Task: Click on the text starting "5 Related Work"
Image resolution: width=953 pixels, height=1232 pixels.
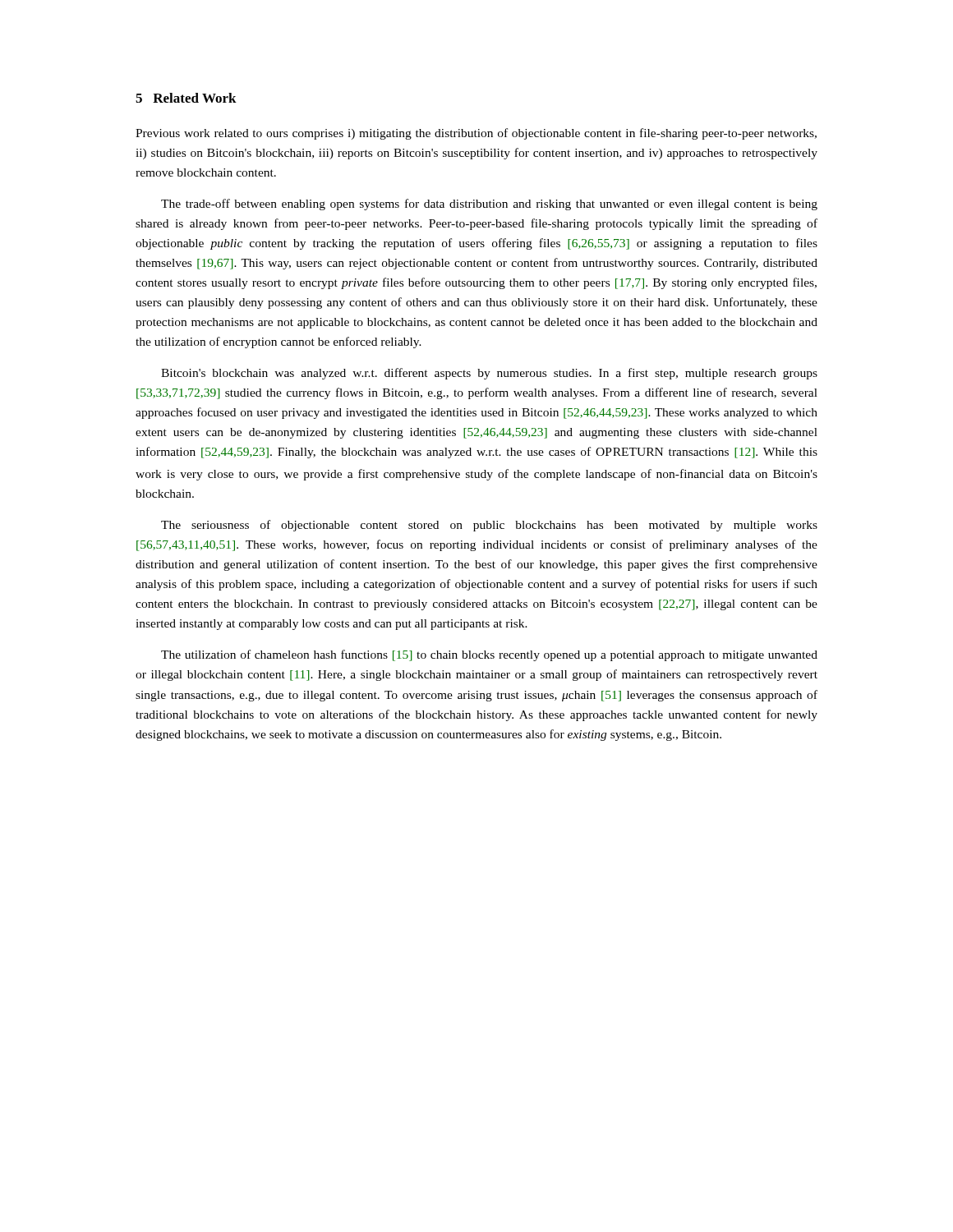Action: [186, 98]
